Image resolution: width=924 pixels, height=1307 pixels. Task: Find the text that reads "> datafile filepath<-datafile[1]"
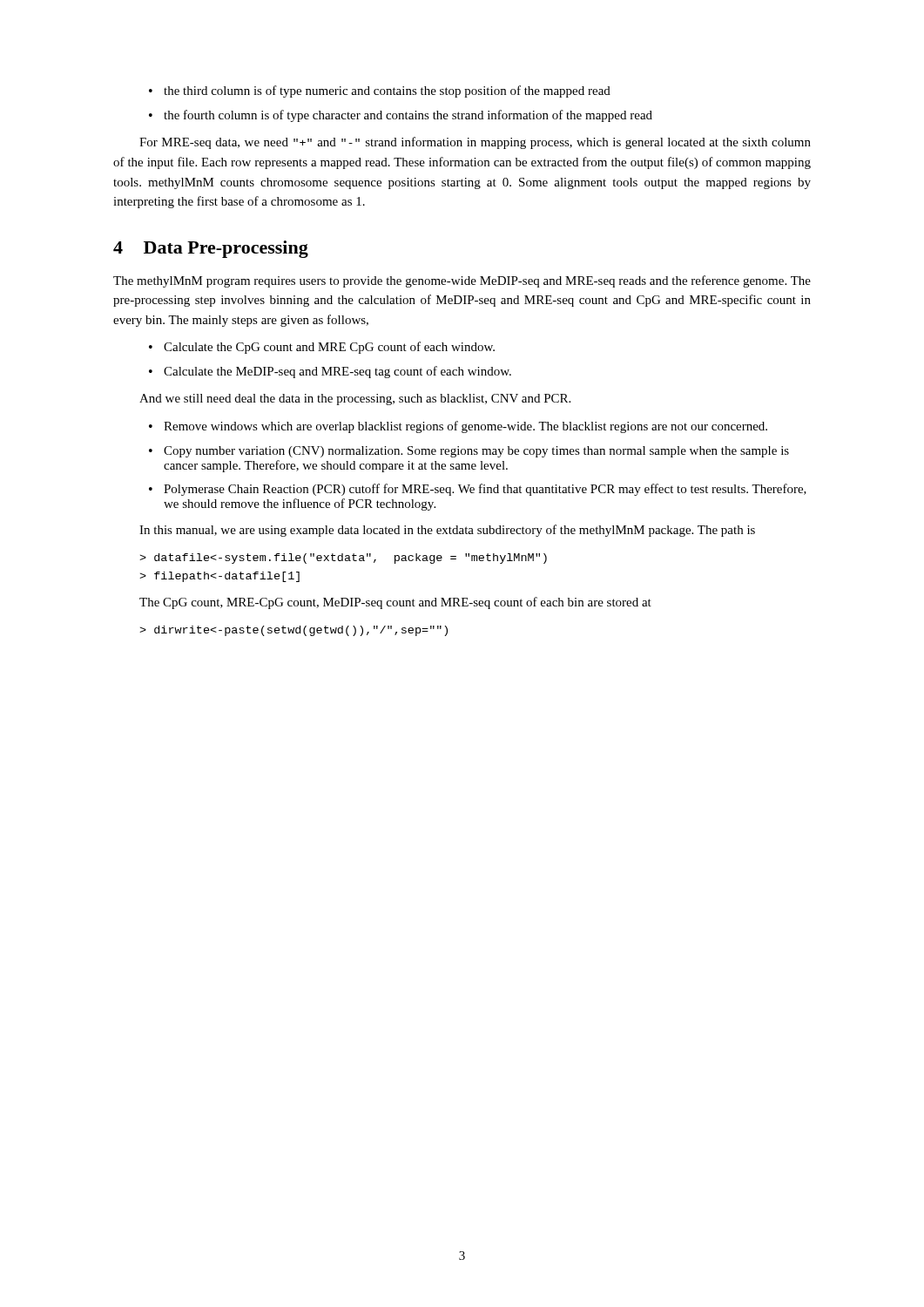[475, 568]
